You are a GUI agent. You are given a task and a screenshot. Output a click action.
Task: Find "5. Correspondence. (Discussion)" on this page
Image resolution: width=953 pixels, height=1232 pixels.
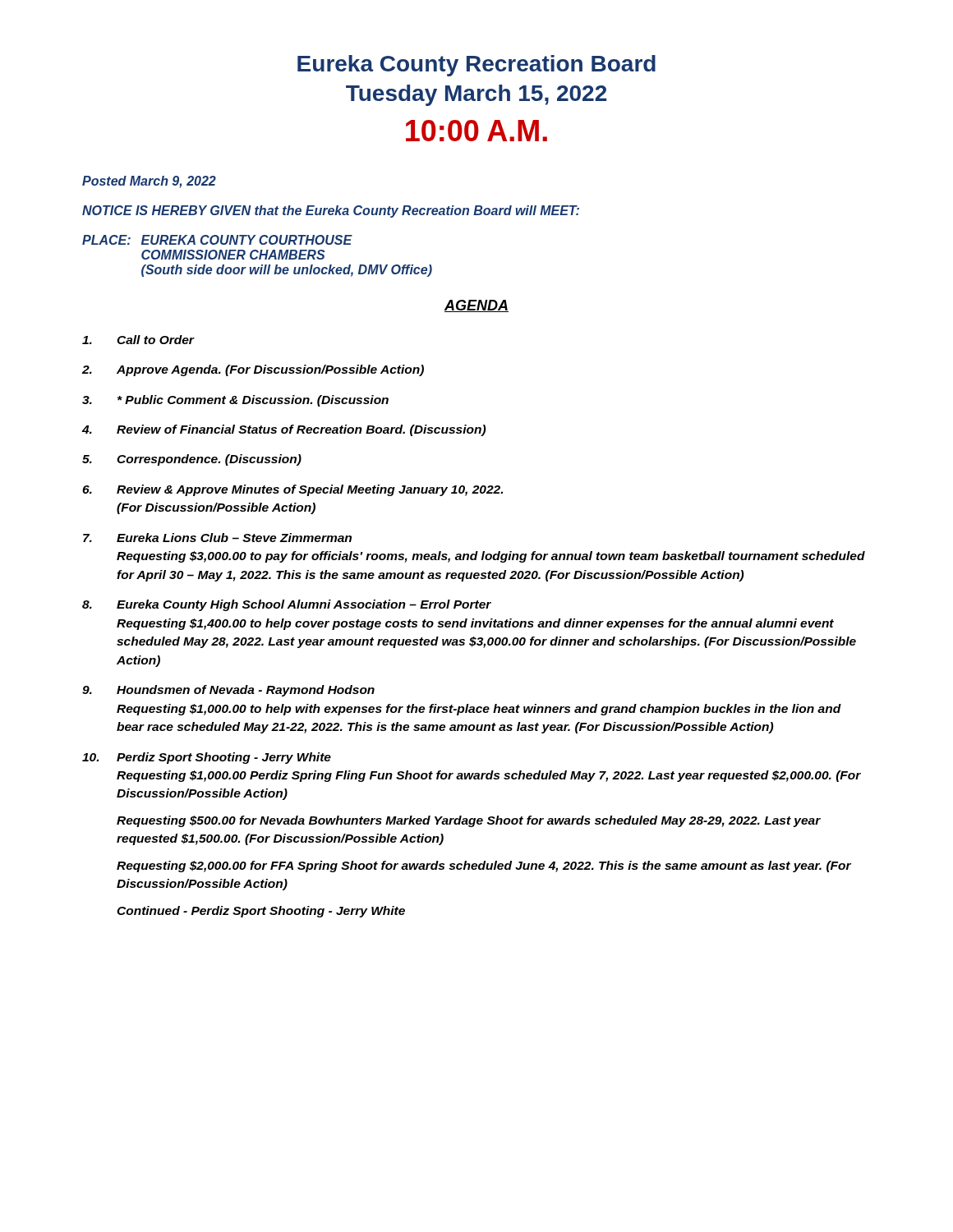pyautogui.click(x=192, y=460)
